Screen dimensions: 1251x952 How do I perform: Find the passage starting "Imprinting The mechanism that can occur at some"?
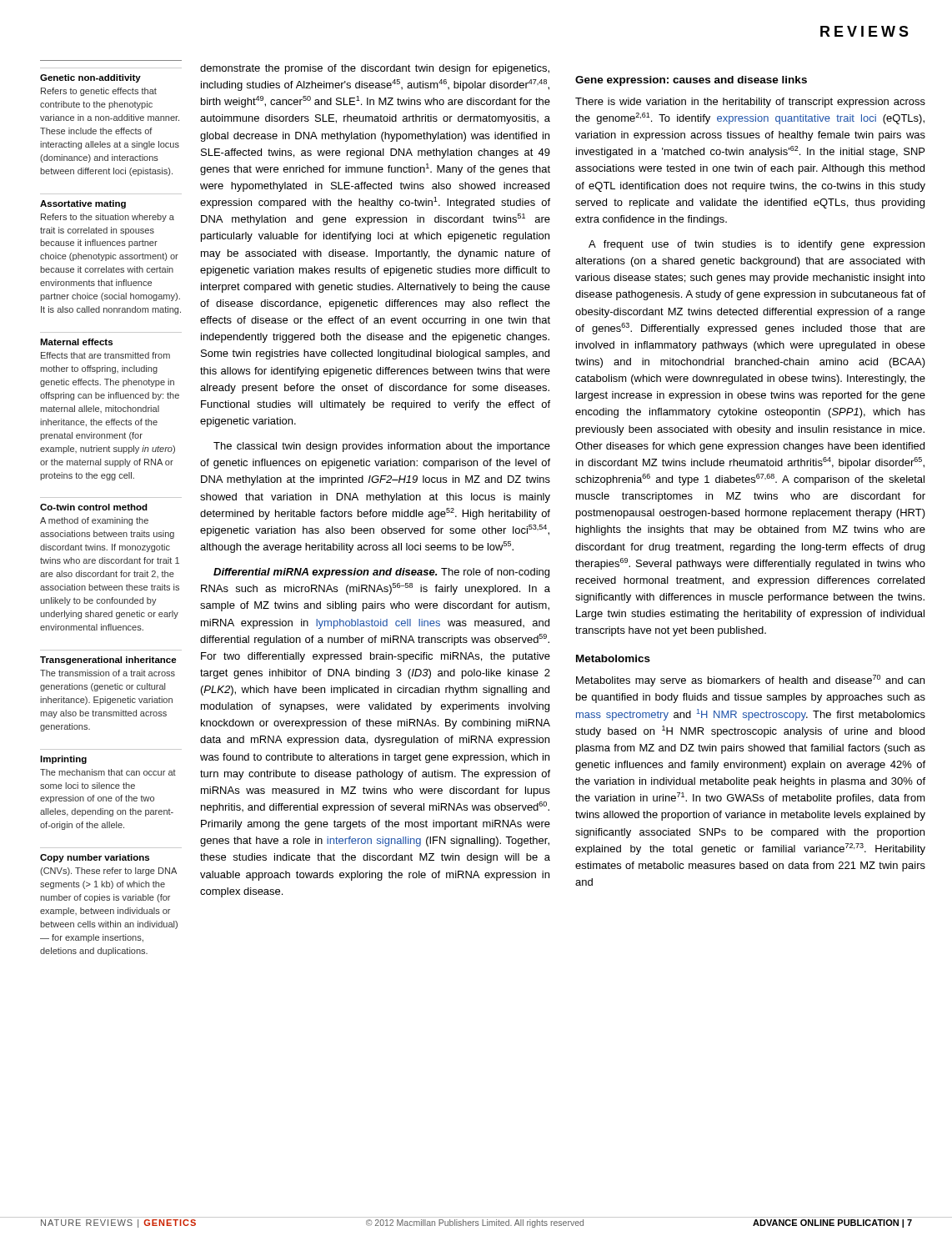pos(111,791)
